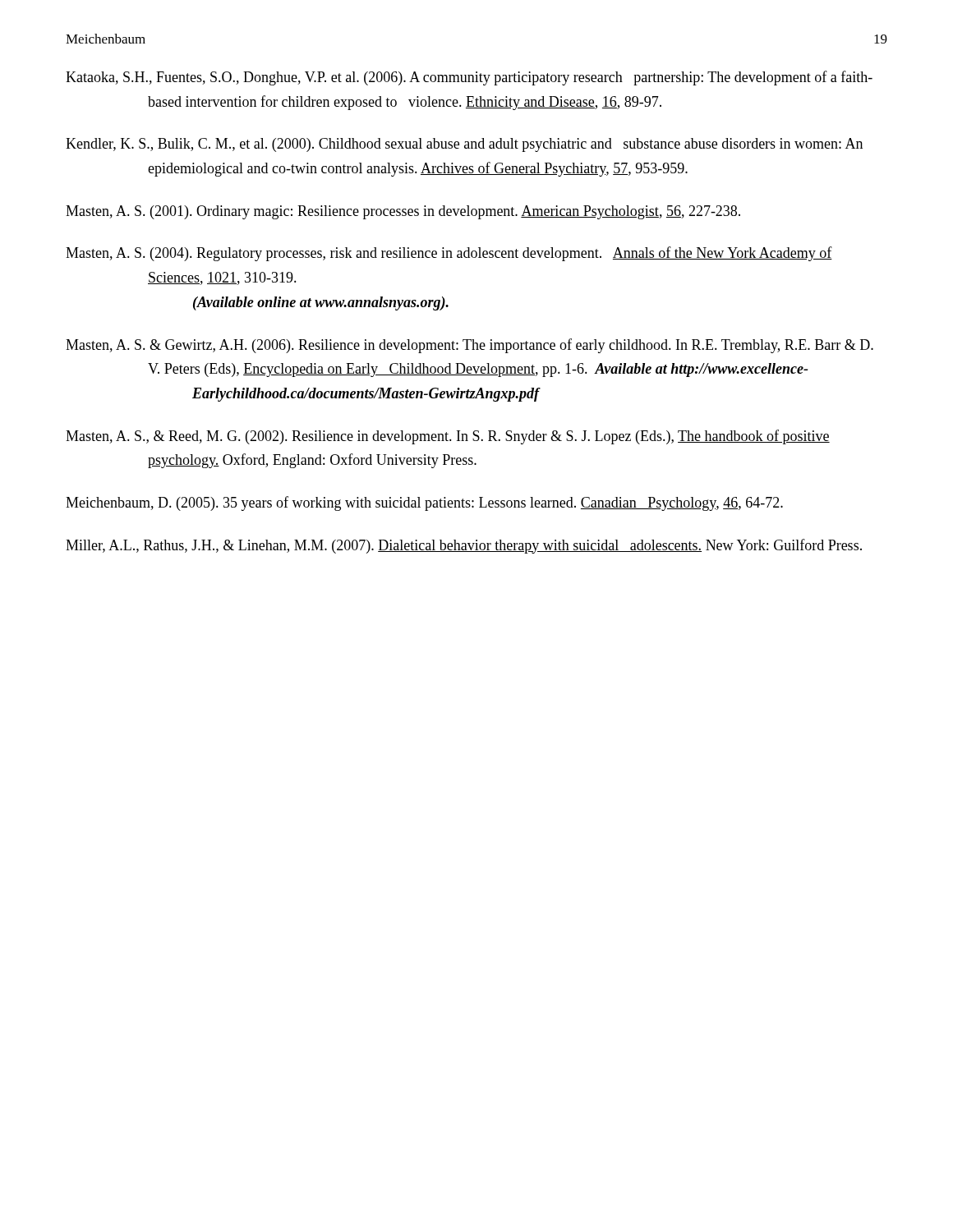Find the block starting "Masten, A. S., & Reed, M."
Image resolution: width=953 pixels, height=1232 pixels.
coord(448,448)
